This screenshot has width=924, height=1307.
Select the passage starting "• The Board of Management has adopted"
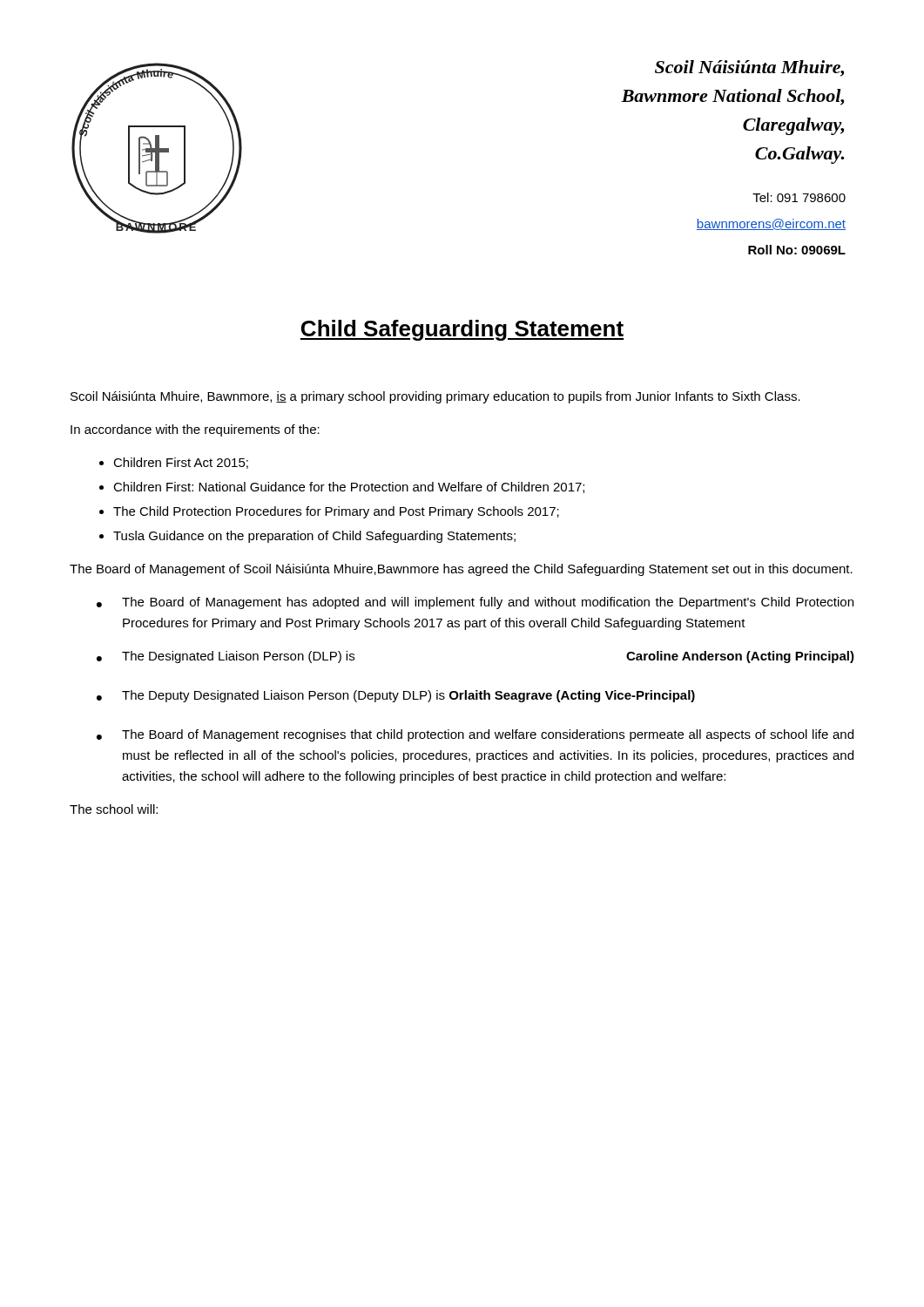click(475, 613)
